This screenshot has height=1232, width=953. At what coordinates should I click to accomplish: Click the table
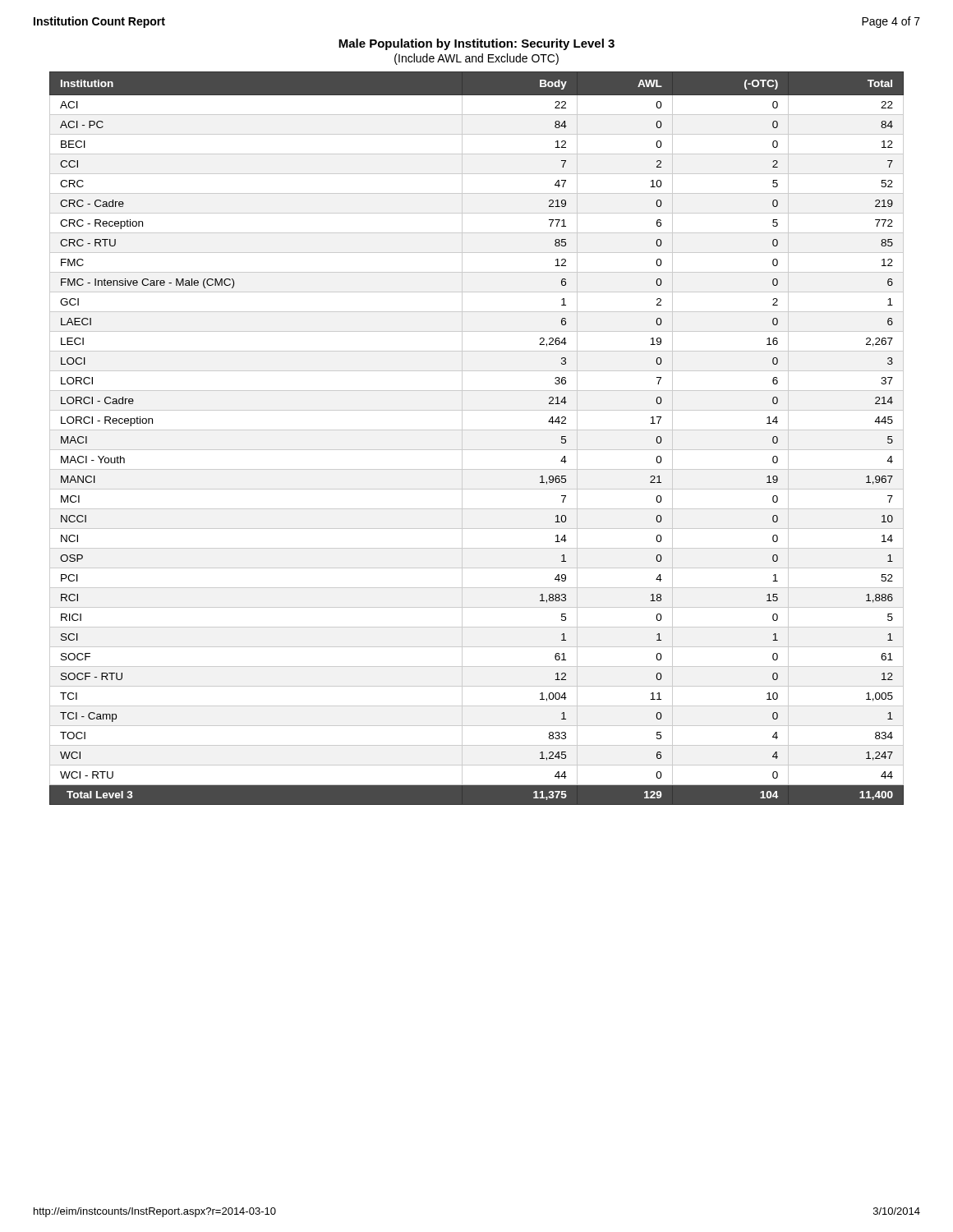(x=476, y=438)
